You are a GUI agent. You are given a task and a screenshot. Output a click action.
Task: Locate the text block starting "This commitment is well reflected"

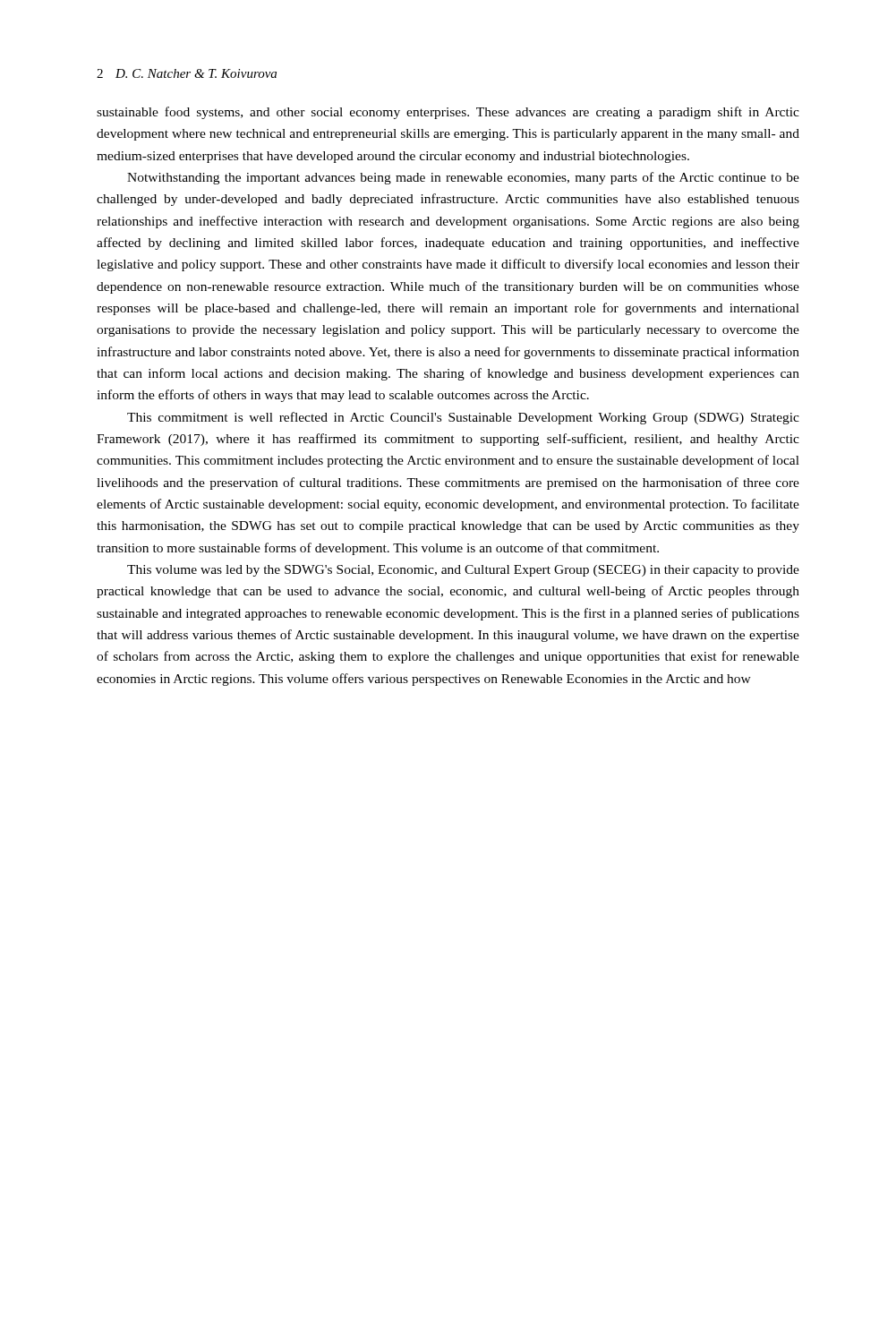click(x=448, y=482)
